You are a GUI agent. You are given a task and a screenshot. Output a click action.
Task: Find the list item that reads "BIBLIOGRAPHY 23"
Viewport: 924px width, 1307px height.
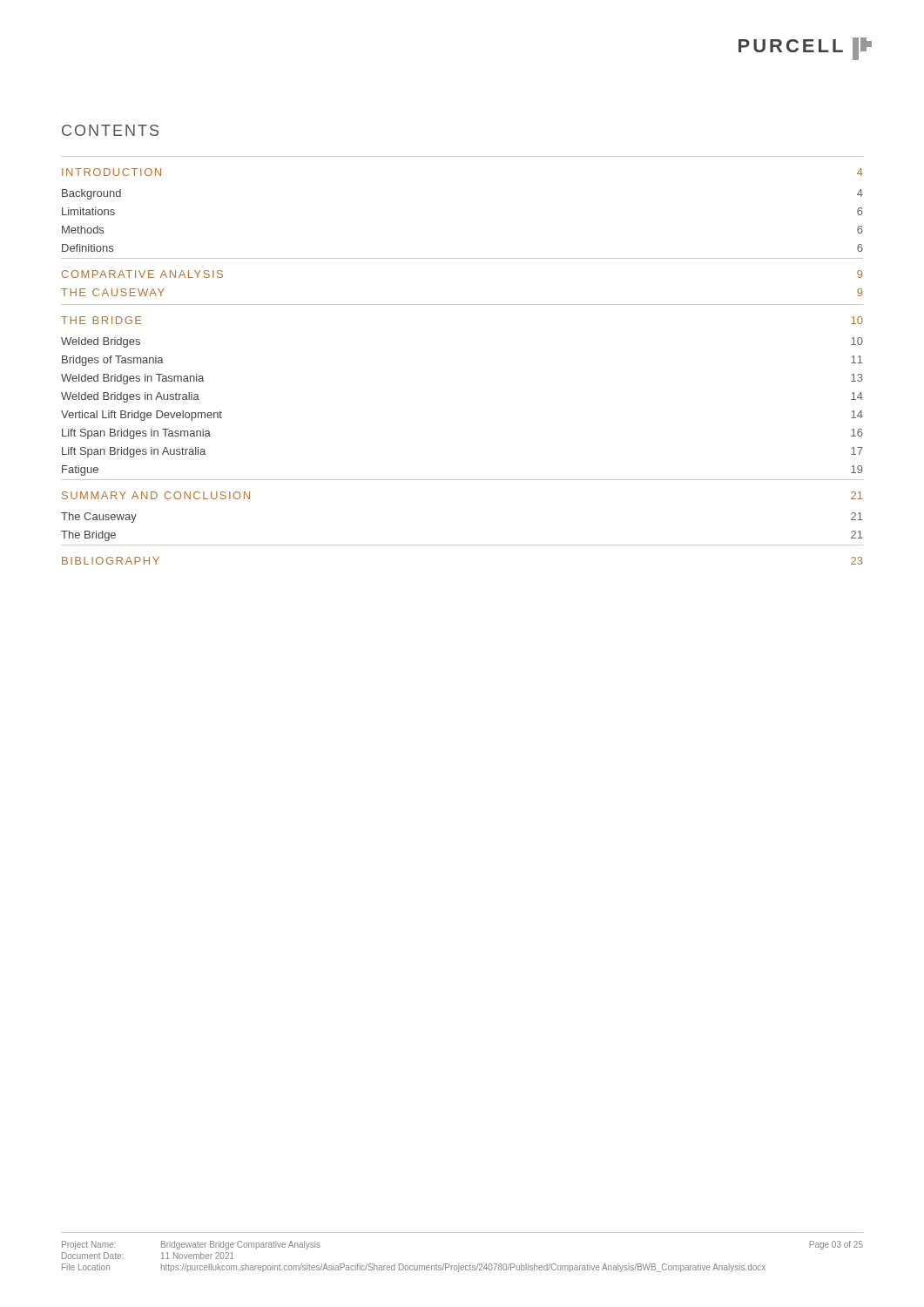[x=110, y=561]
